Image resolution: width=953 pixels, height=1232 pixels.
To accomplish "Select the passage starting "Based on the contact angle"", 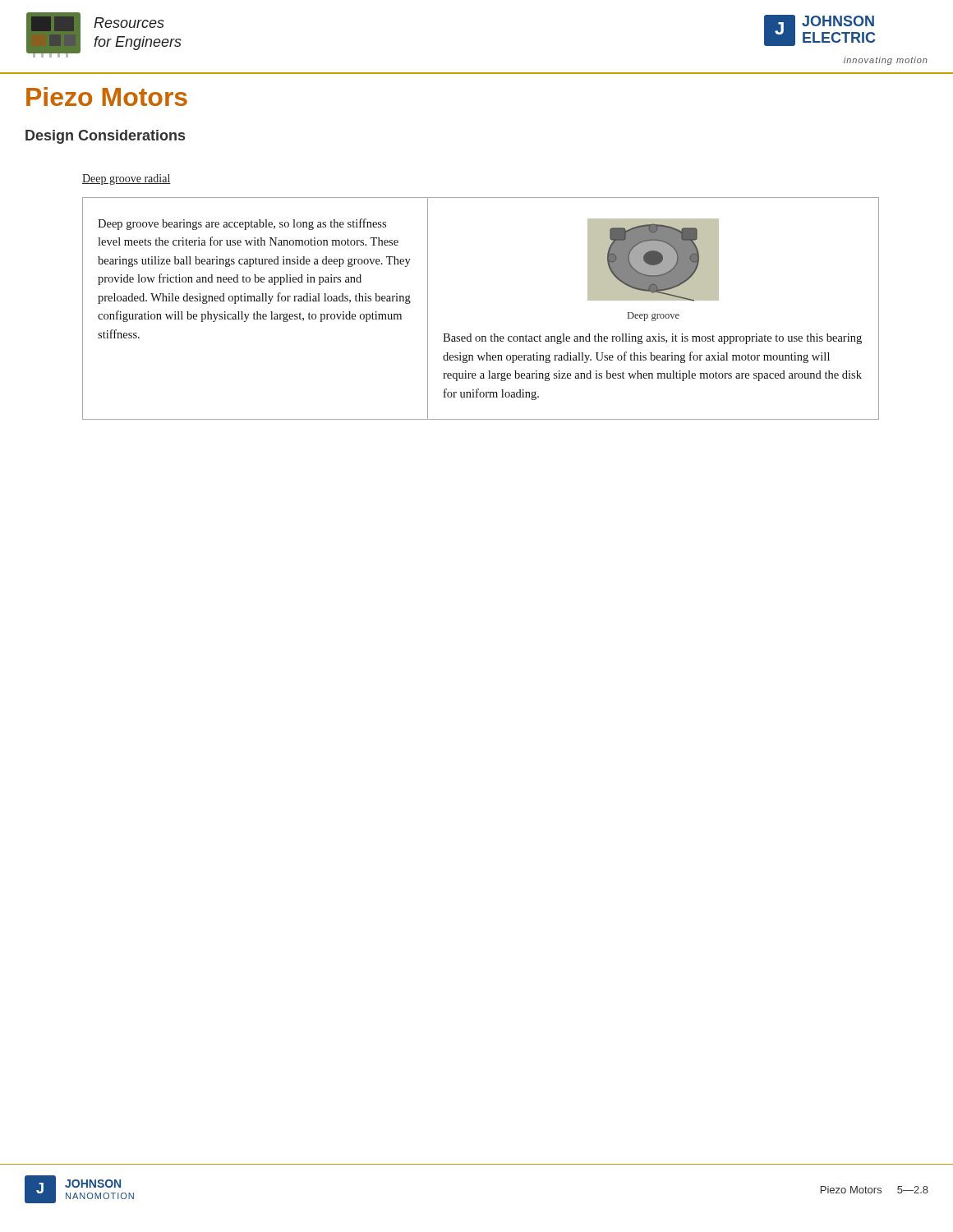I will click(x=652, y=366).
